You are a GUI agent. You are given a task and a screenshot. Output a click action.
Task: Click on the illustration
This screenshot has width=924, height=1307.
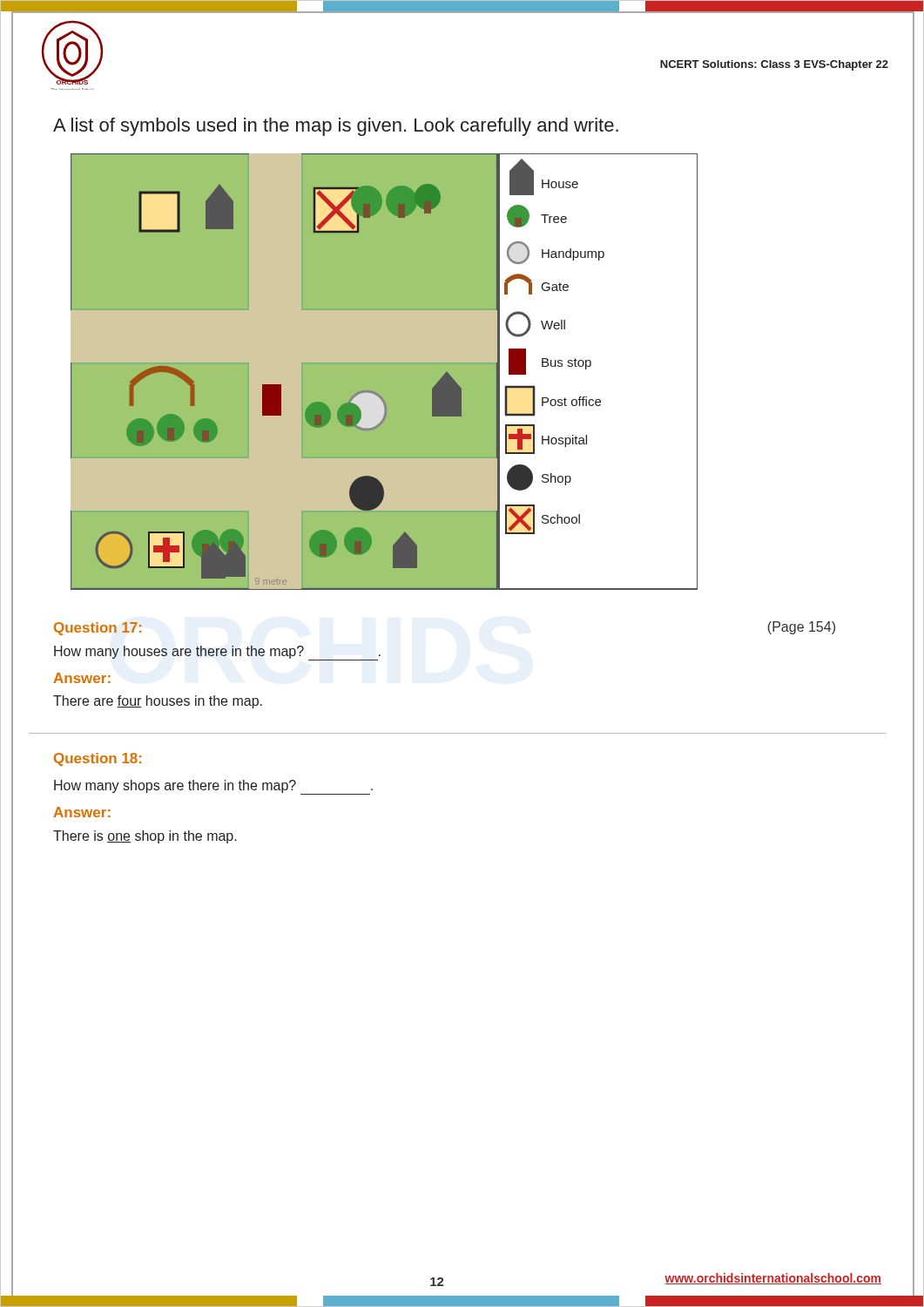pyautogui.click(x=384, y=376)
